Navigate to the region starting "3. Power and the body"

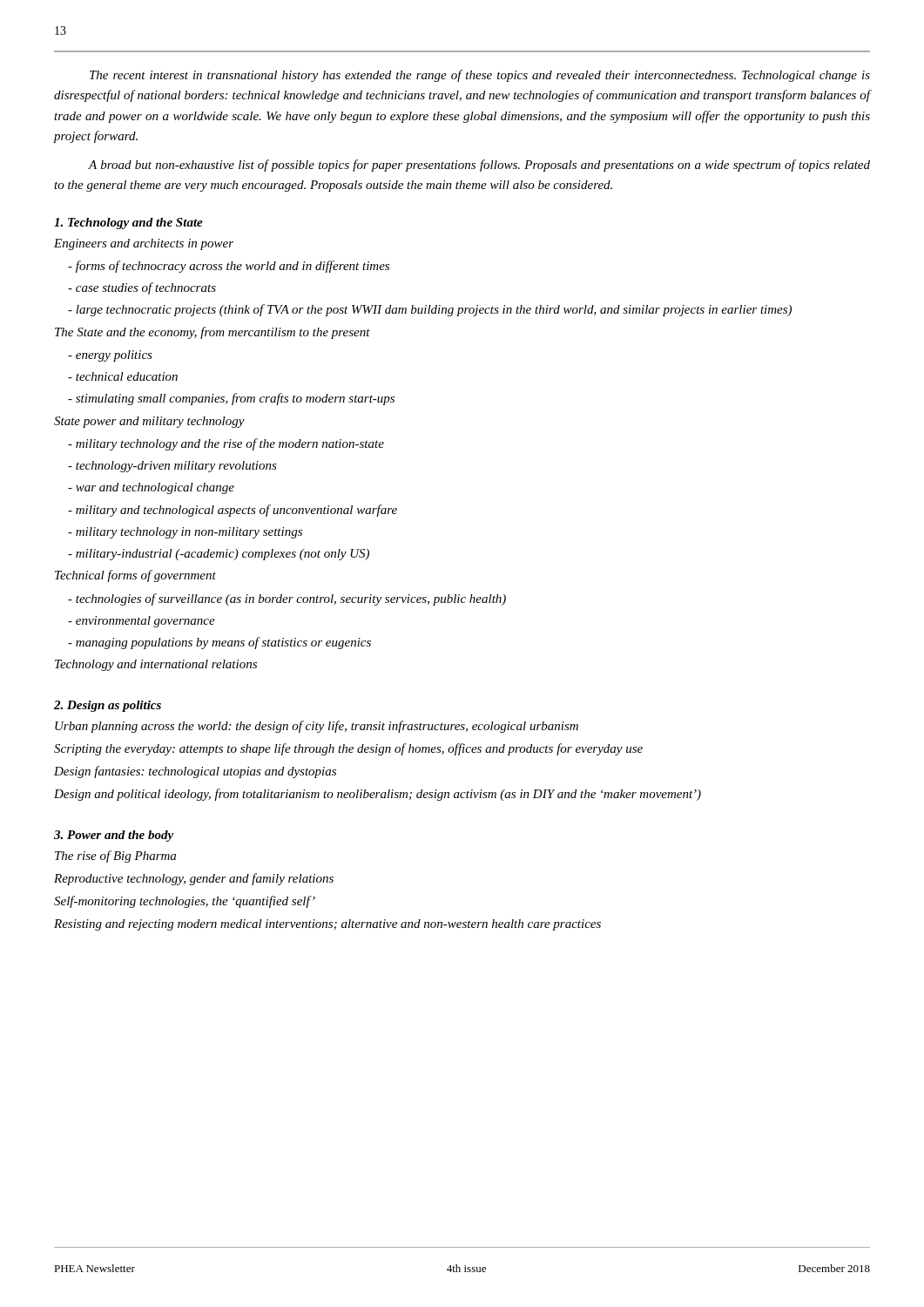(x=114, y=834)
